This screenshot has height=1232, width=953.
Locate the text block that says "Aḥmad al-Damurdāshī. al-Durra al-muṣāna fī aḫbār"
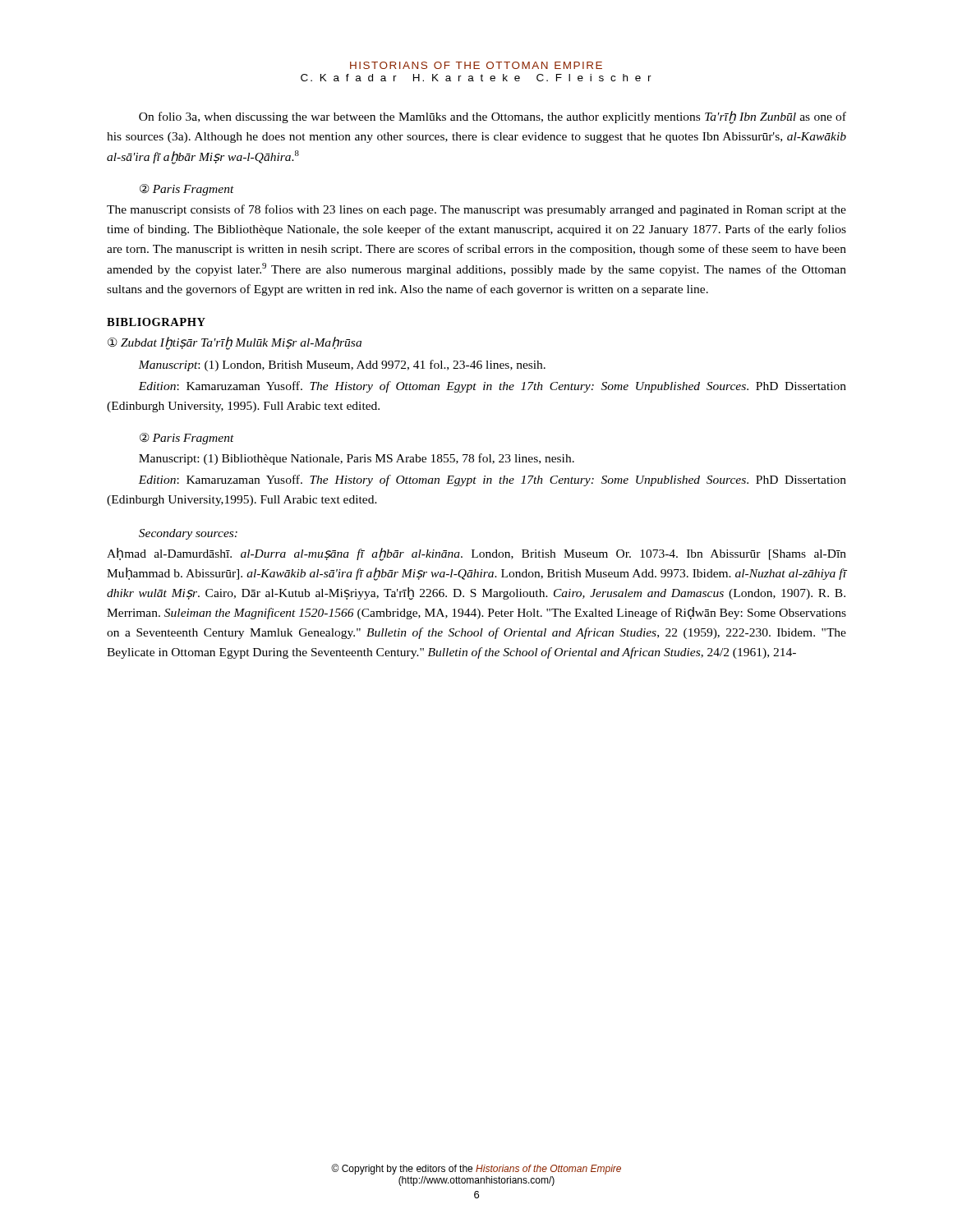tap(476, 603)
